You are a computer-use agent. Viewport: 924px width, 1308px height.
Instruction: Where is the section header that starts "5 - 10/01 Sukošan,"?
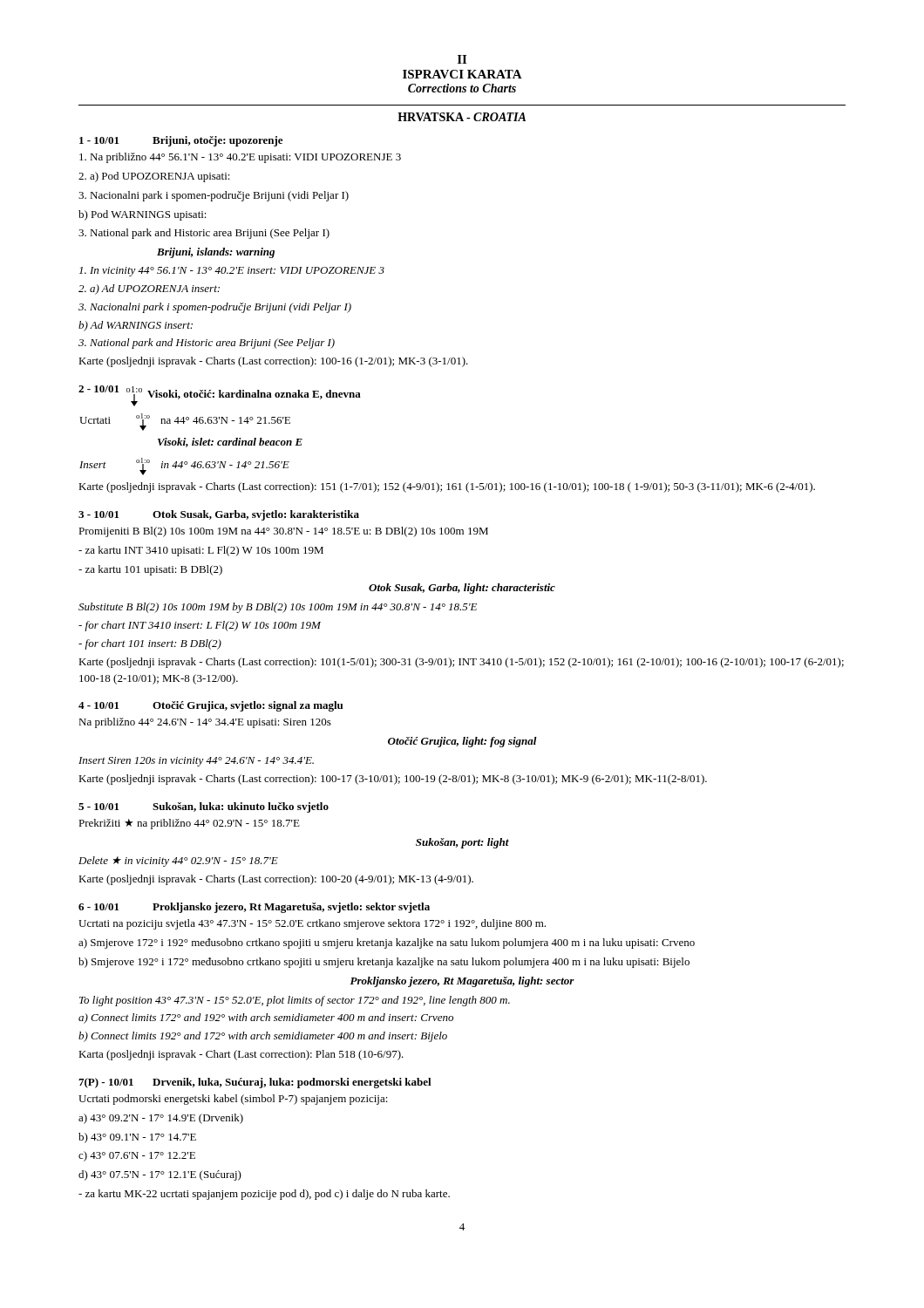click(204, 806)
